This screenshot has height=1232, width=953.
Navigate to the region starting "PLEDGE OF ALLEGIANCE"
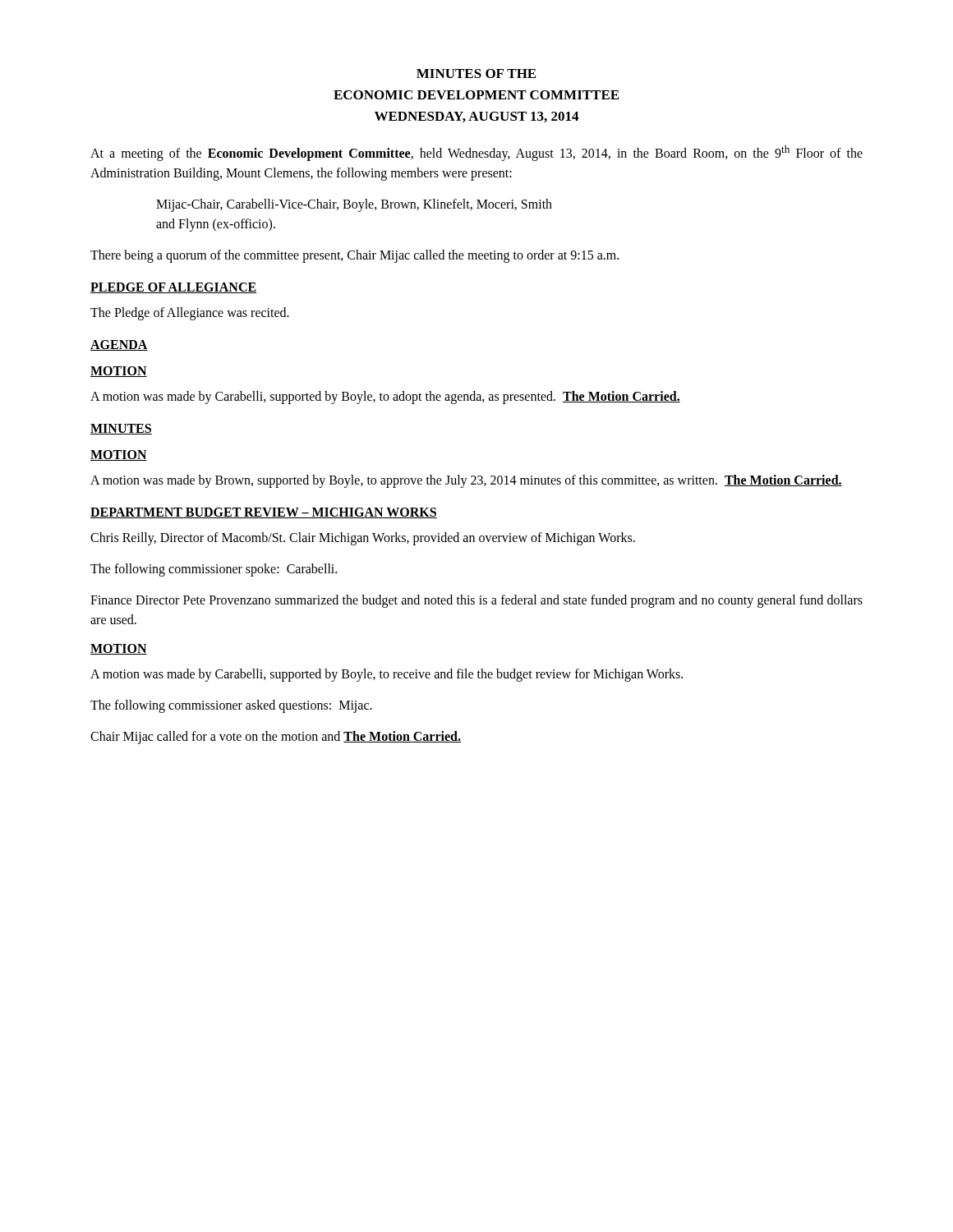(x=173, y=287)
